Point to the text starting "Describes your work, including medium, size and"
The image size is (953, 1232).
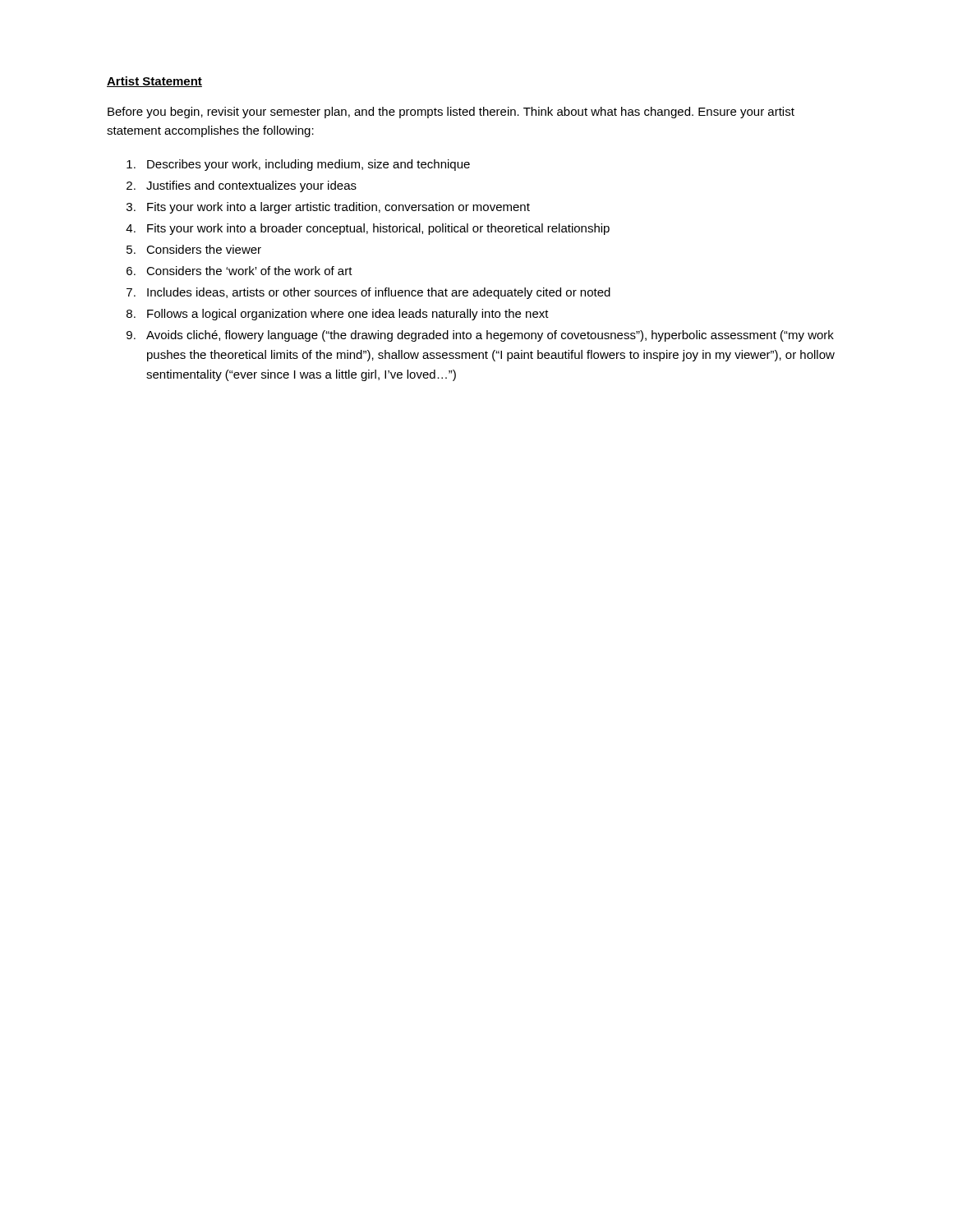click(308, 164)
